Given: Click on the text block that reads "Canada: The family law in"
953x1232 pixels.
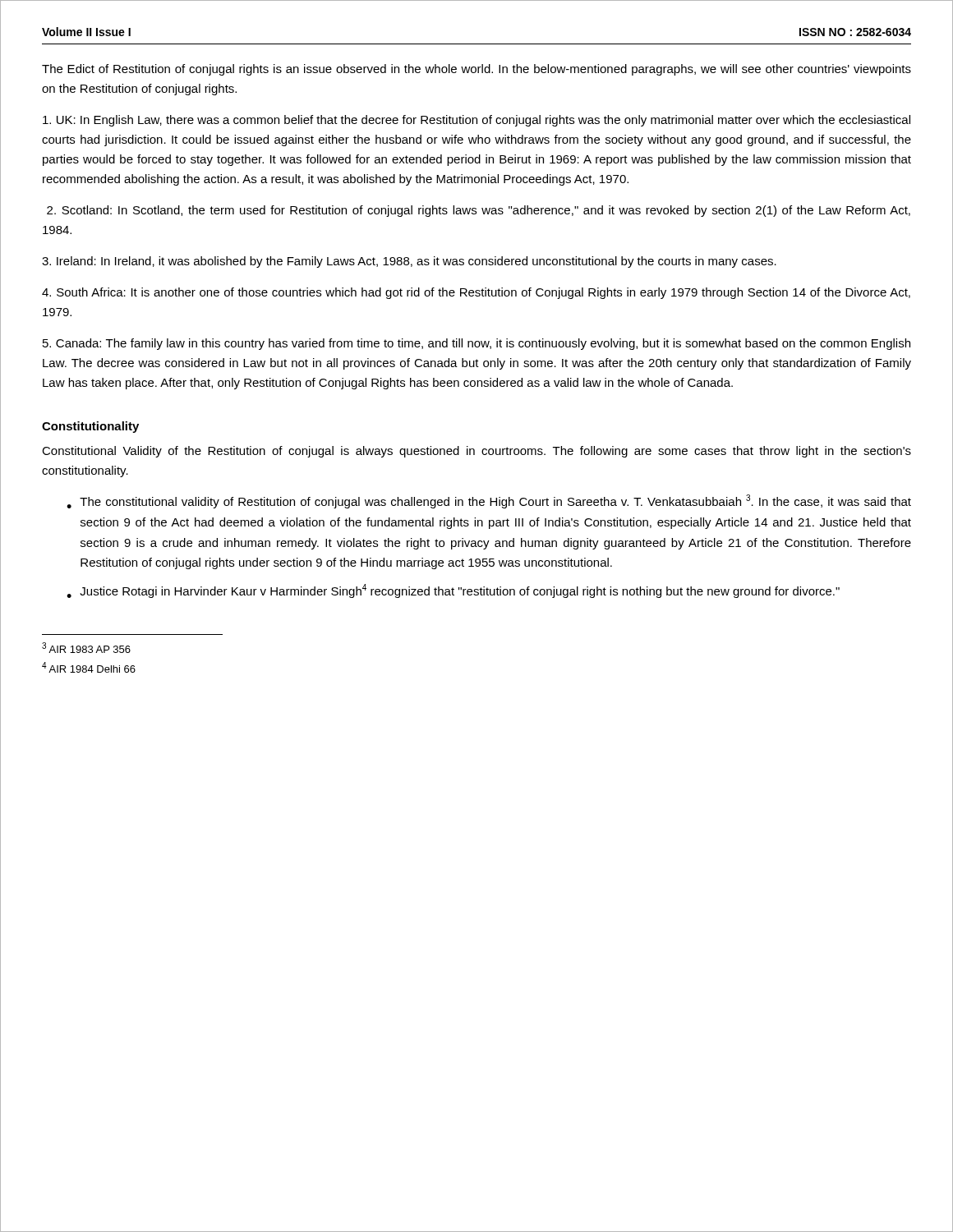Looking at the screenshot, I should click(476, 363).
